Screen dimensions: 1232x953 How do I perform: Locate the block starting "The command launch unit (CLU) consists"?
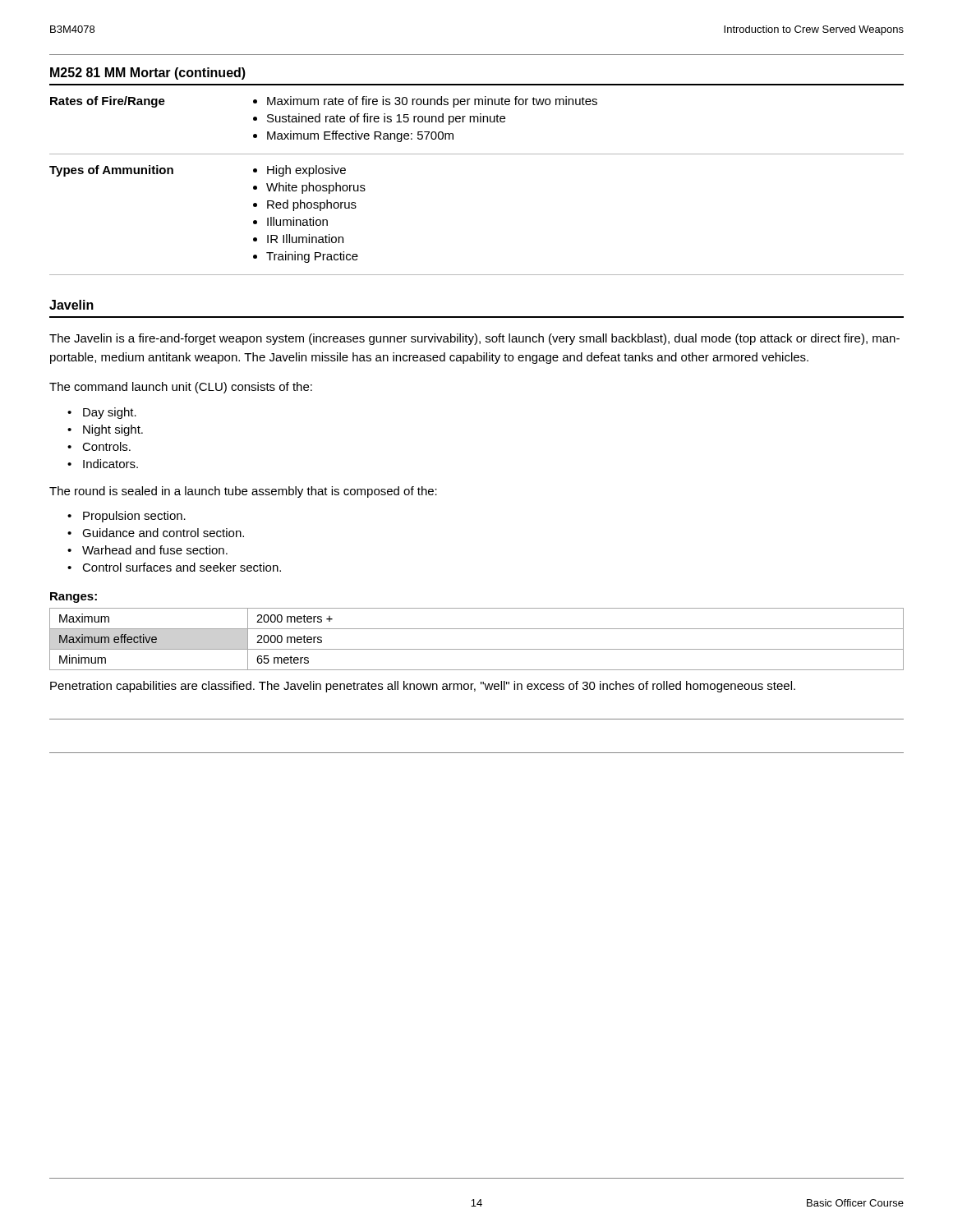(181, 386)
